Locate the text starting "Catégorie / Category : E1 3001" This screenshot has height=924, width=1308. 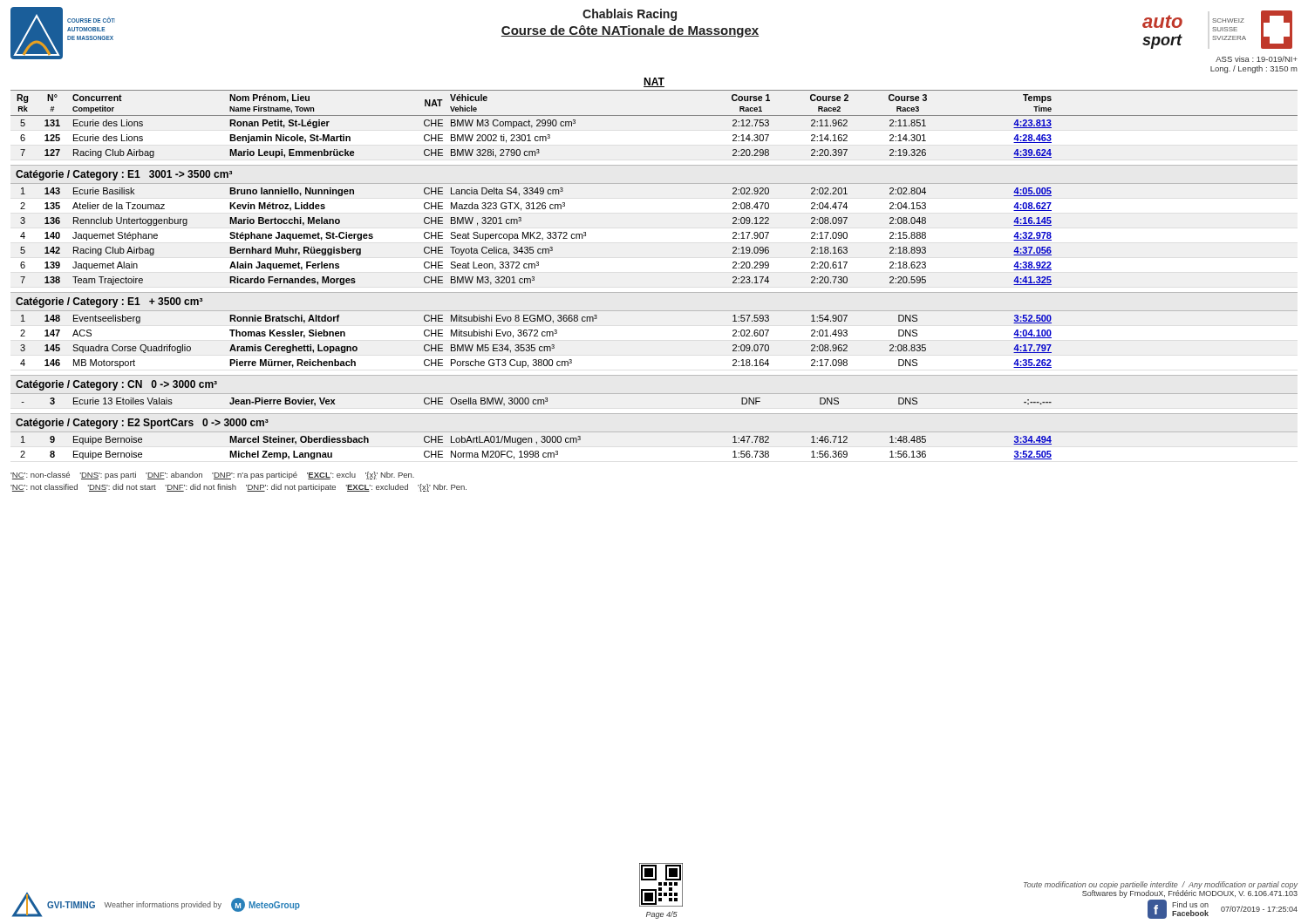[x=124, y=174]
